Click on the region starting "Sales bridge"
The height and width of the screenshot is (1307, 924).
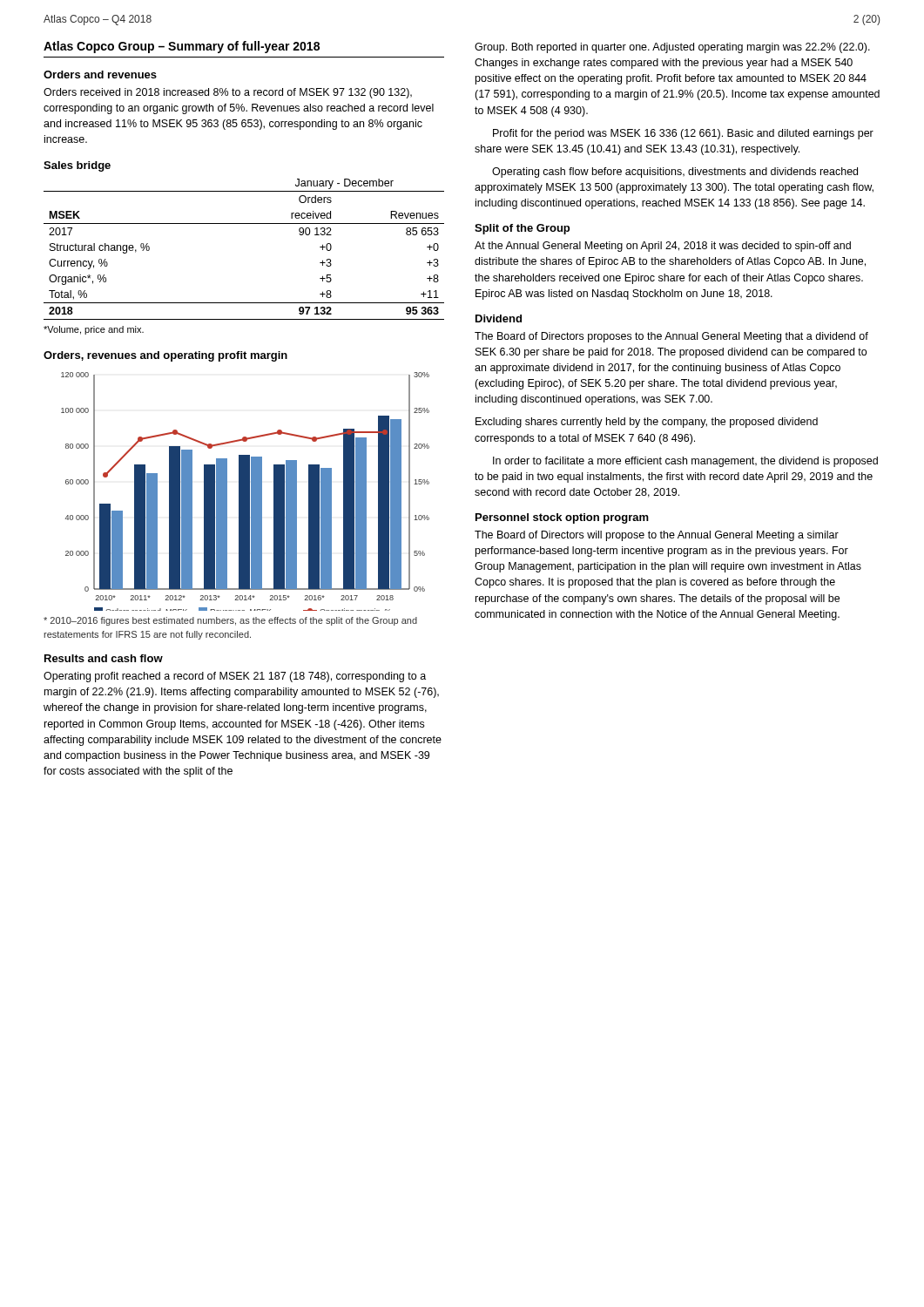[77, 166]
